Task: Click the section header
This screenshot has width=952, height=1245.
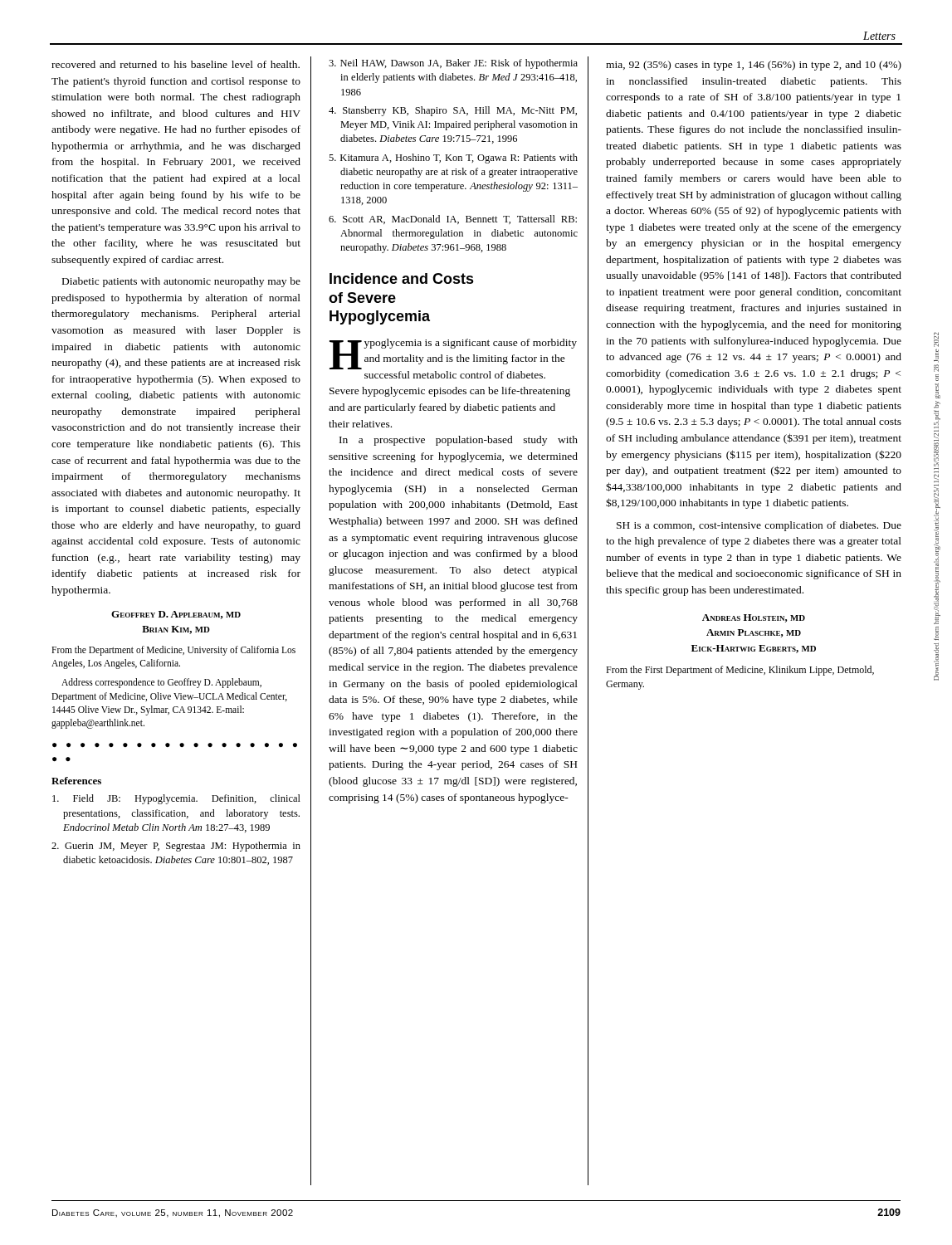Action: click(x=176, y=781)
